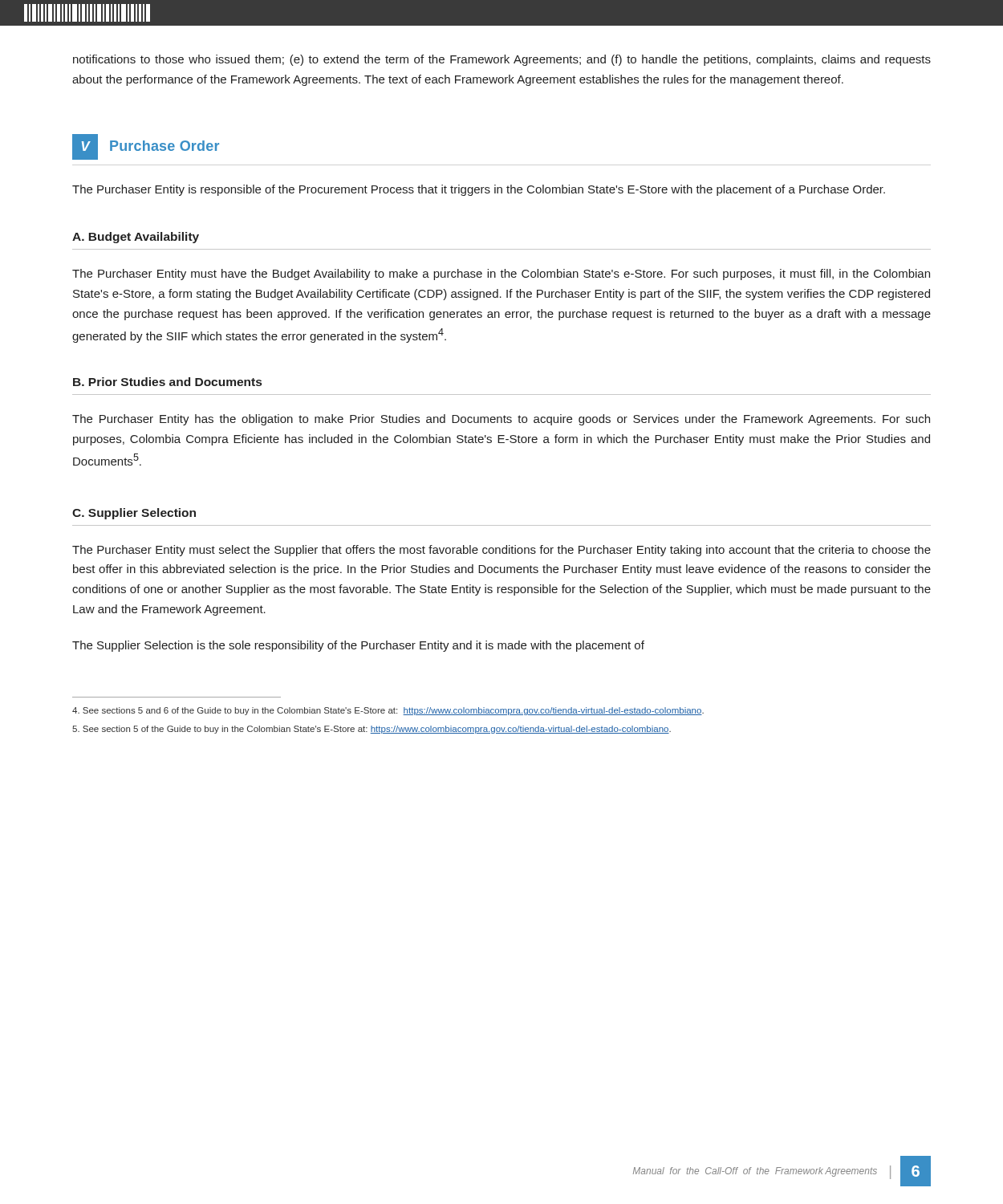Click on the element starting "V Purchase Order"

(x=146, y=146)
